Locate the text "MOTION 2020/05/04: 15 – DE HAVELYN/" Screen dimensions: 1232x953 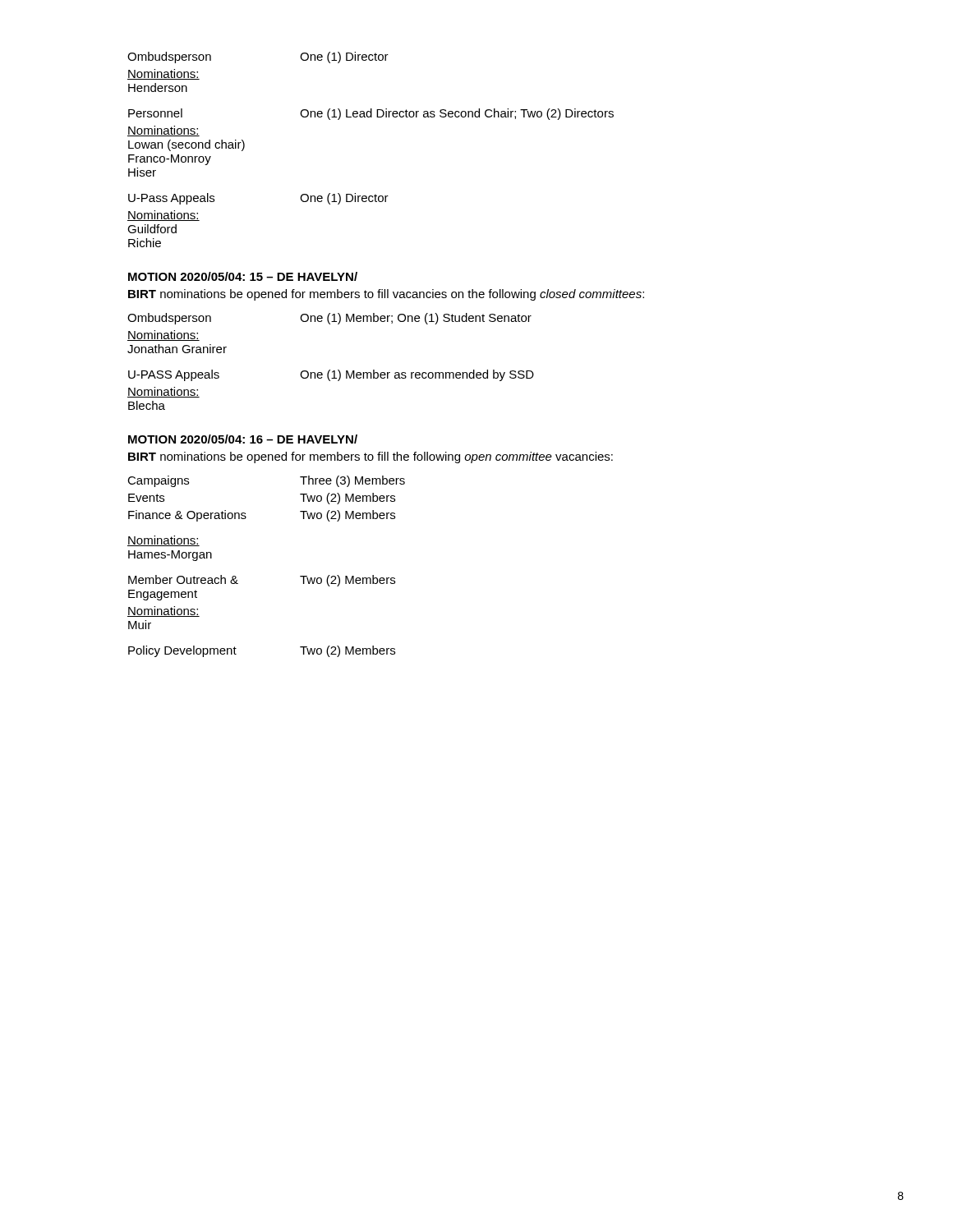tap(242, 276)
